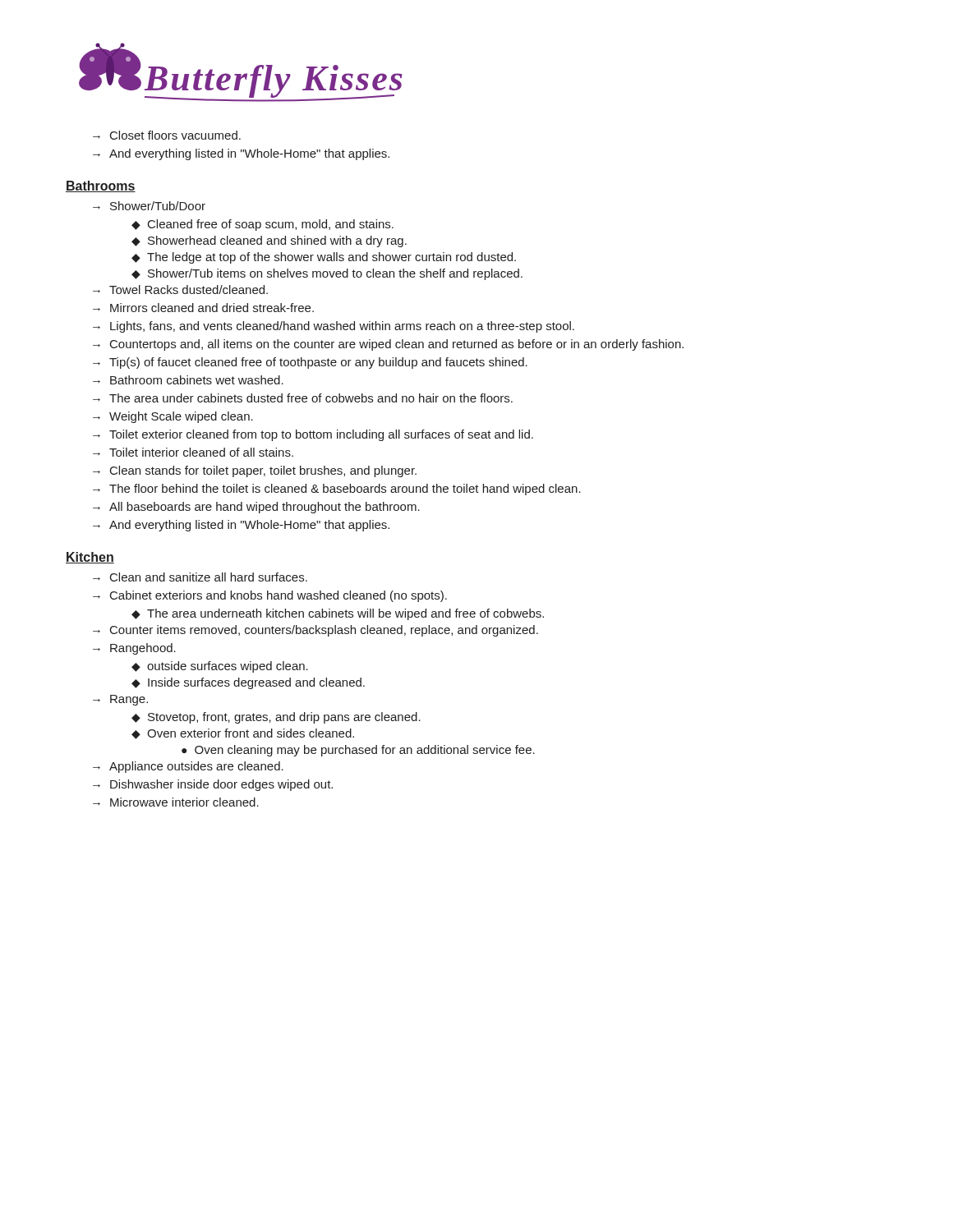Viewport: 953px width, 1232px height.
Task: Click the passage that begins "→ Tip(s) of faucet cleaned free"
Action: [489, 362]
